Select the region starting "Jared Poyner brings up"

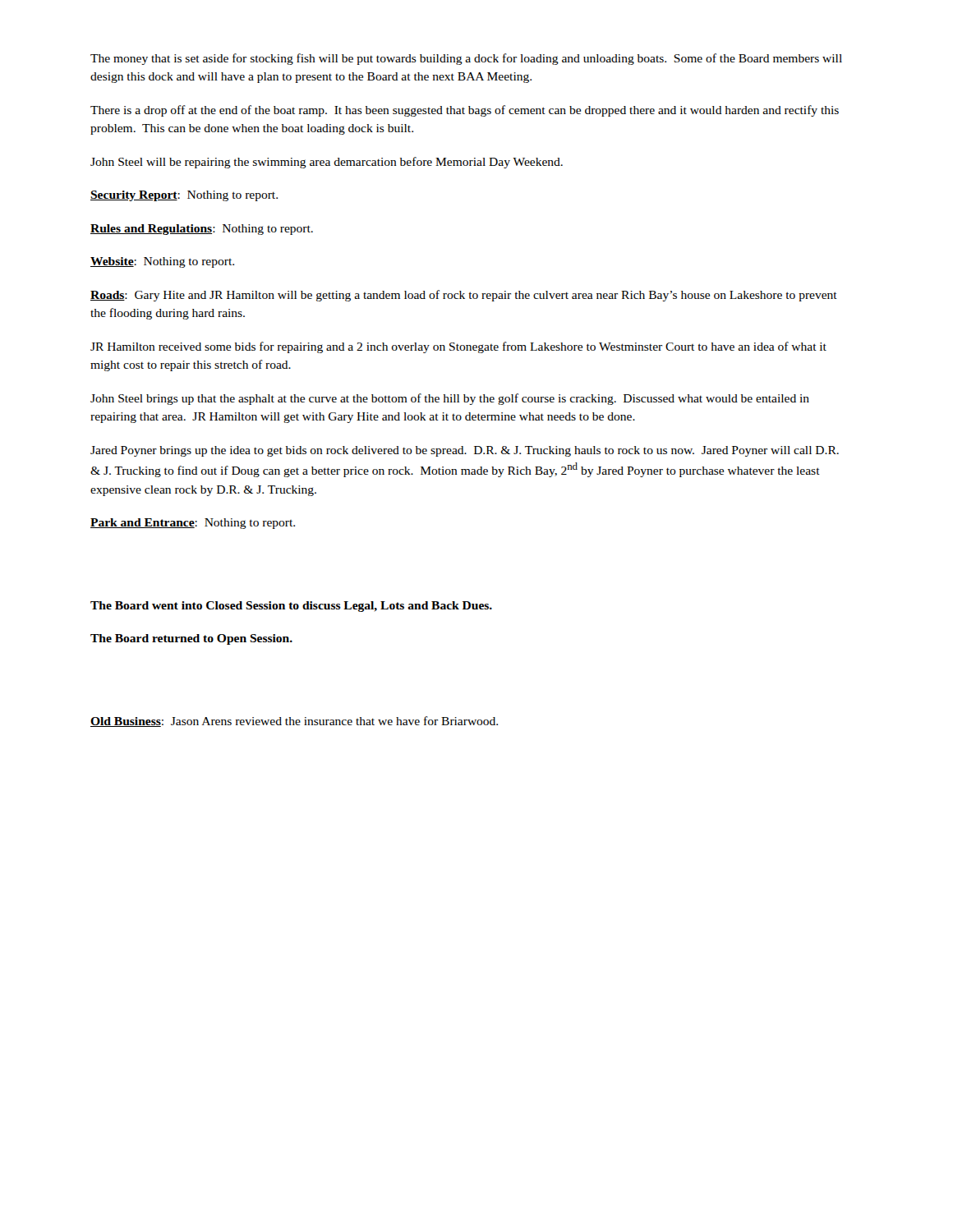click(465, 469)
